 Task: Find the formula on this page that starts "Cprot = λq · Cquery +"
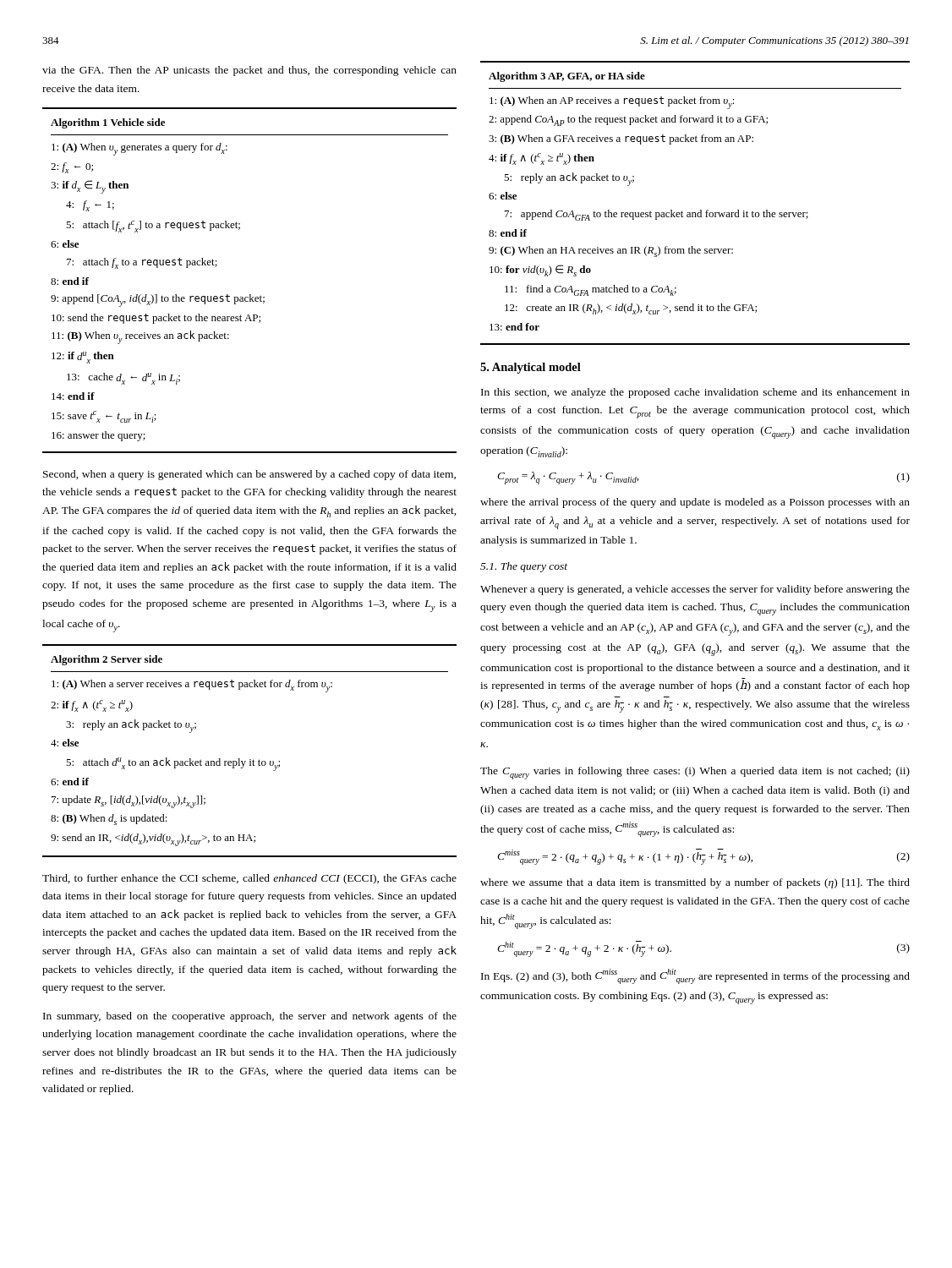coord(562,479)
